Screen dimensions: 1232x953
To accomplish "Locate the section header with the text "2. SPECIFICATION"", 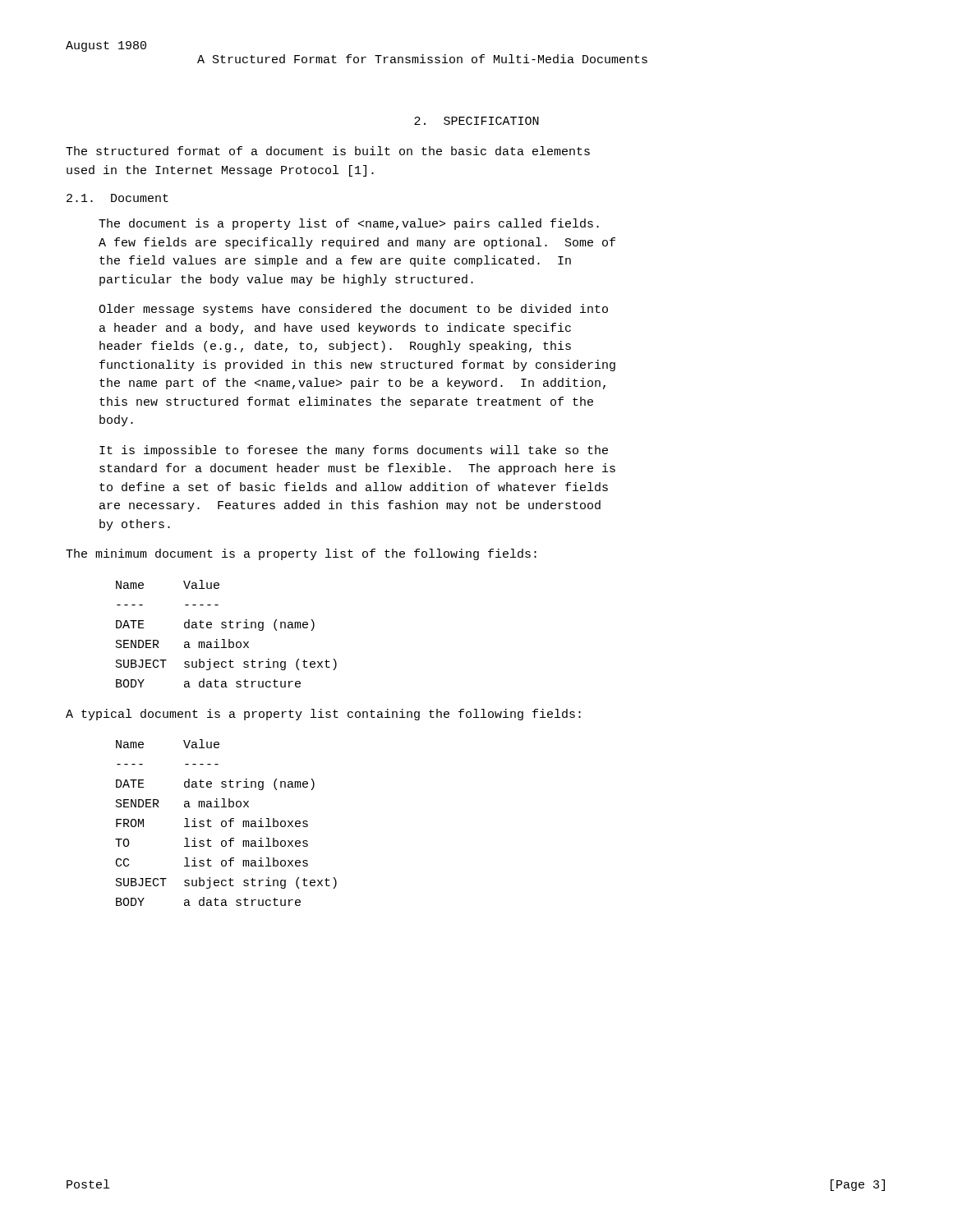I will 476,122.
